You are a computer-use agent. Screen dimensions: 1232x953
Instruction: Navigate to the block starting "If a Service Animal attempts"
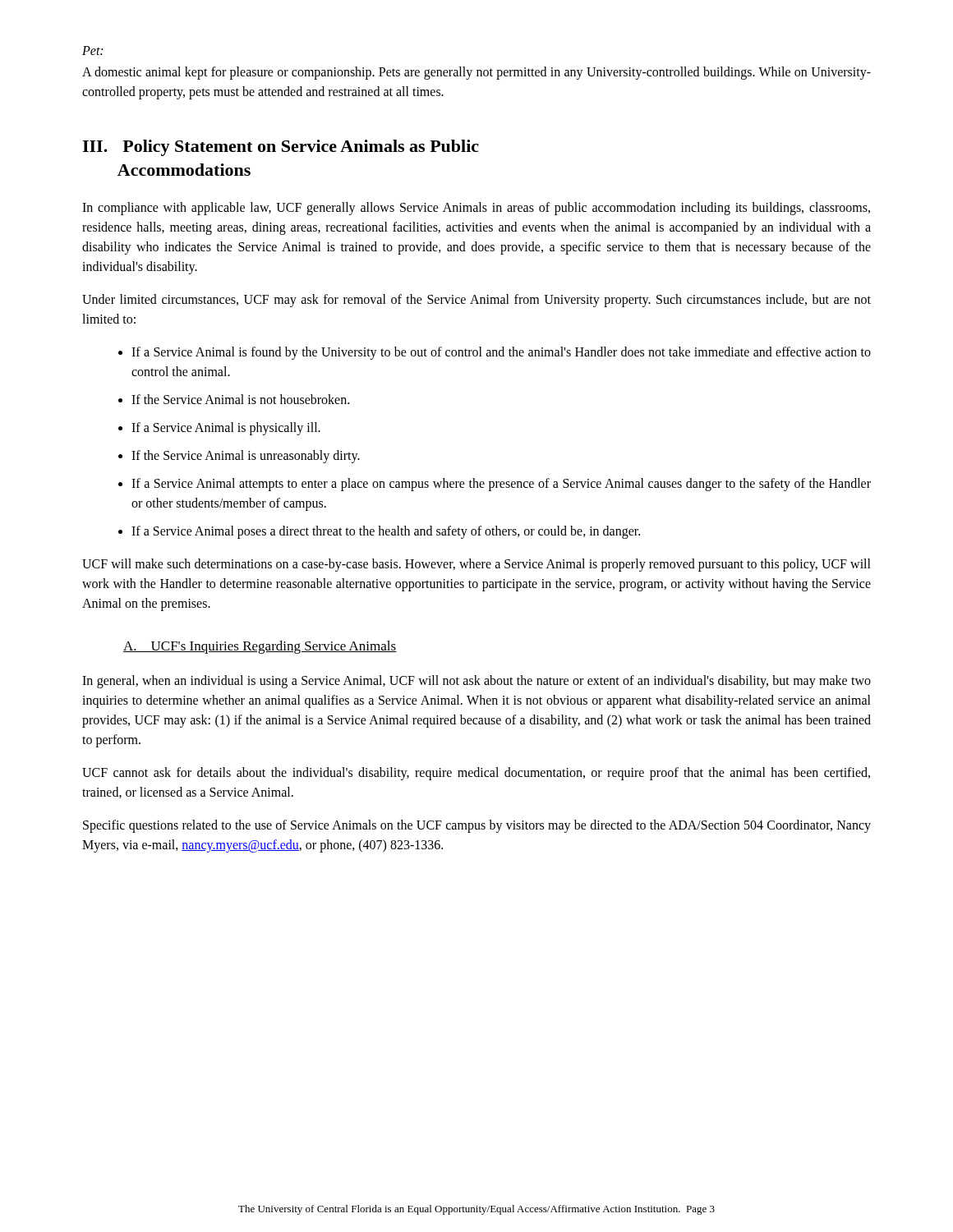(501, 493)
